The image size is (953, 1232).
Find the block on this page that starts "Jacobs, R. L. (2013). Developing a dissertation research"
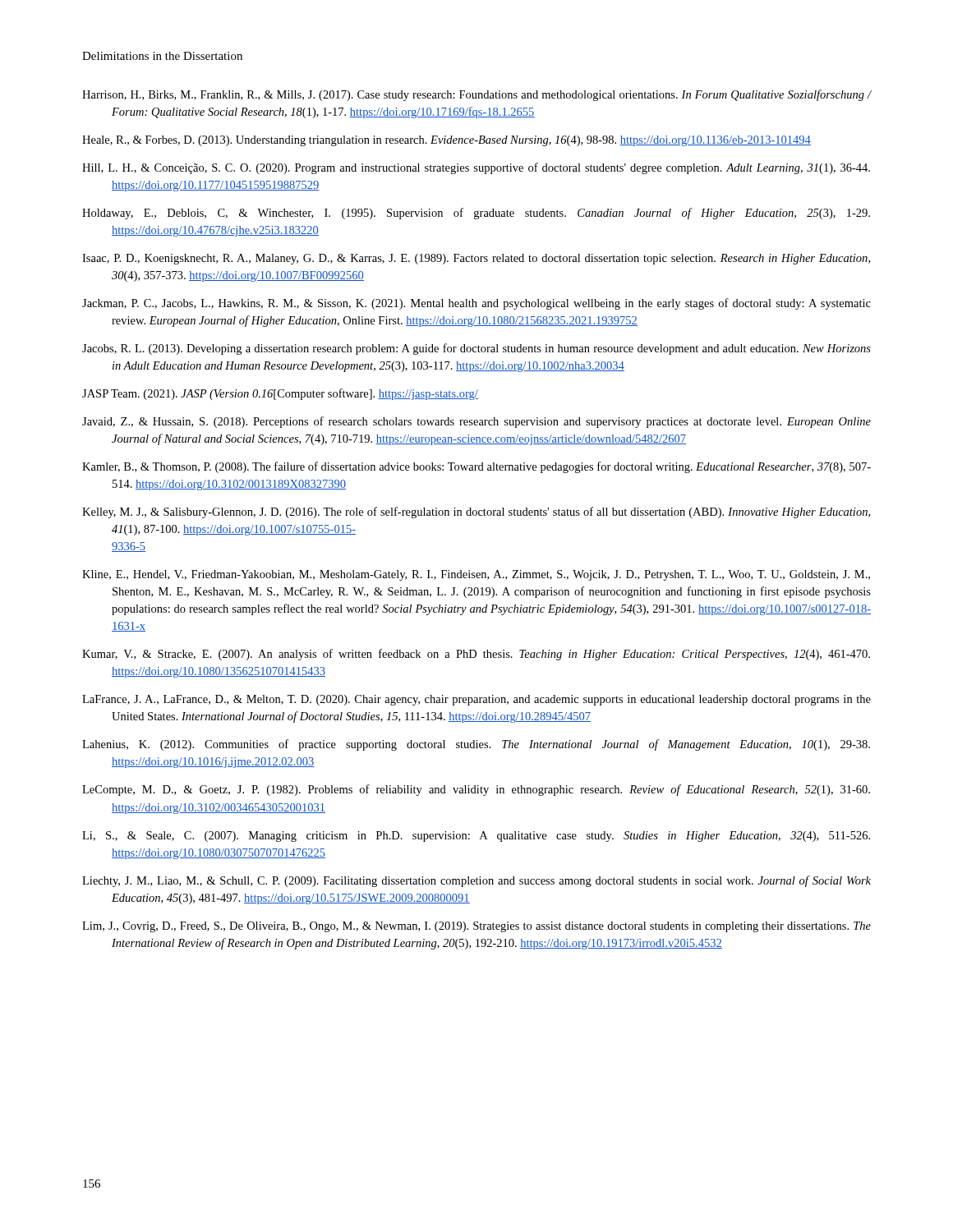(x=476, y=357)
